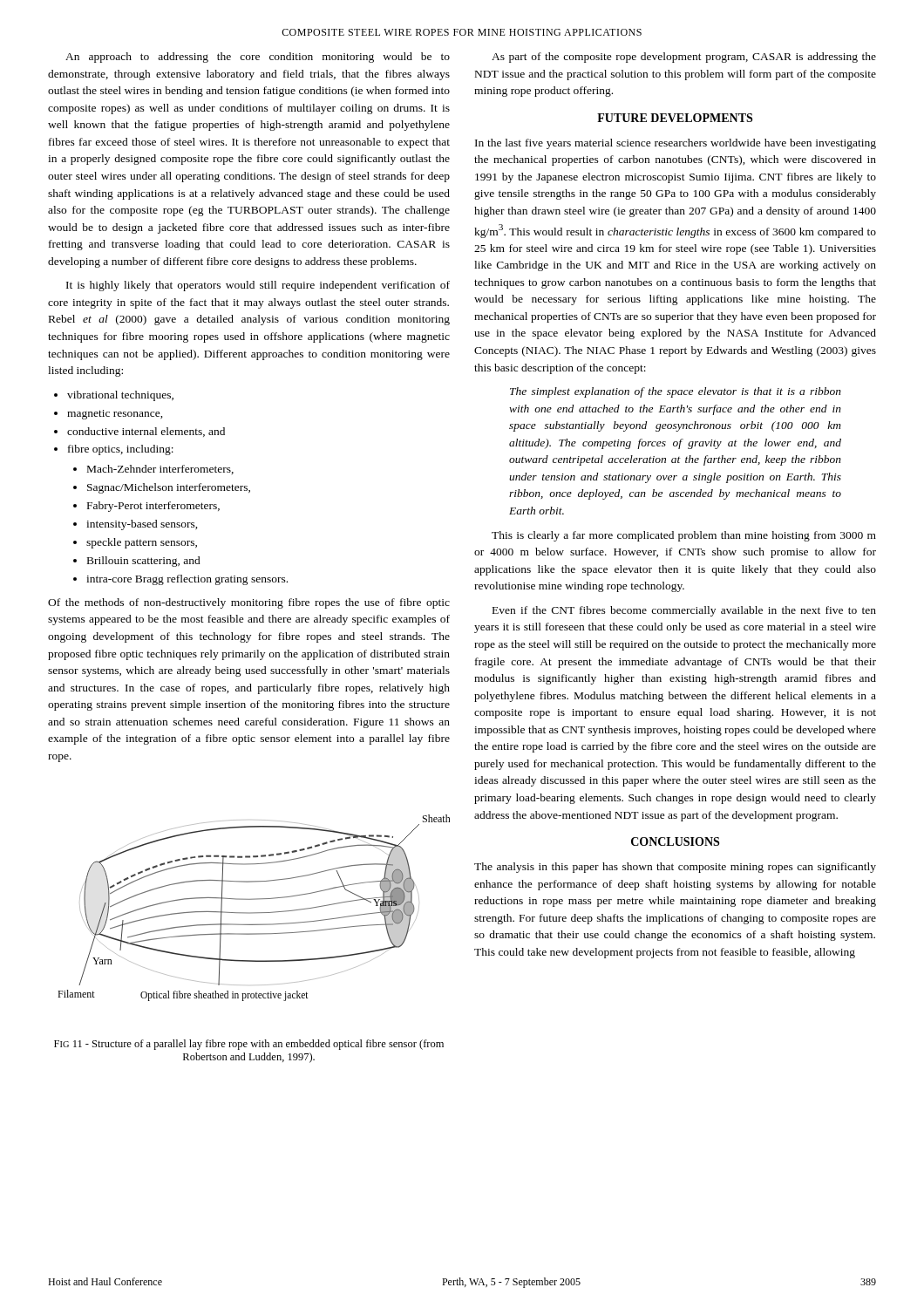Find the block on this page that starts "Of the methods of non-destructively monitoring fibre"
This screenshot has height=1308, width=924.
coord(249,679)
